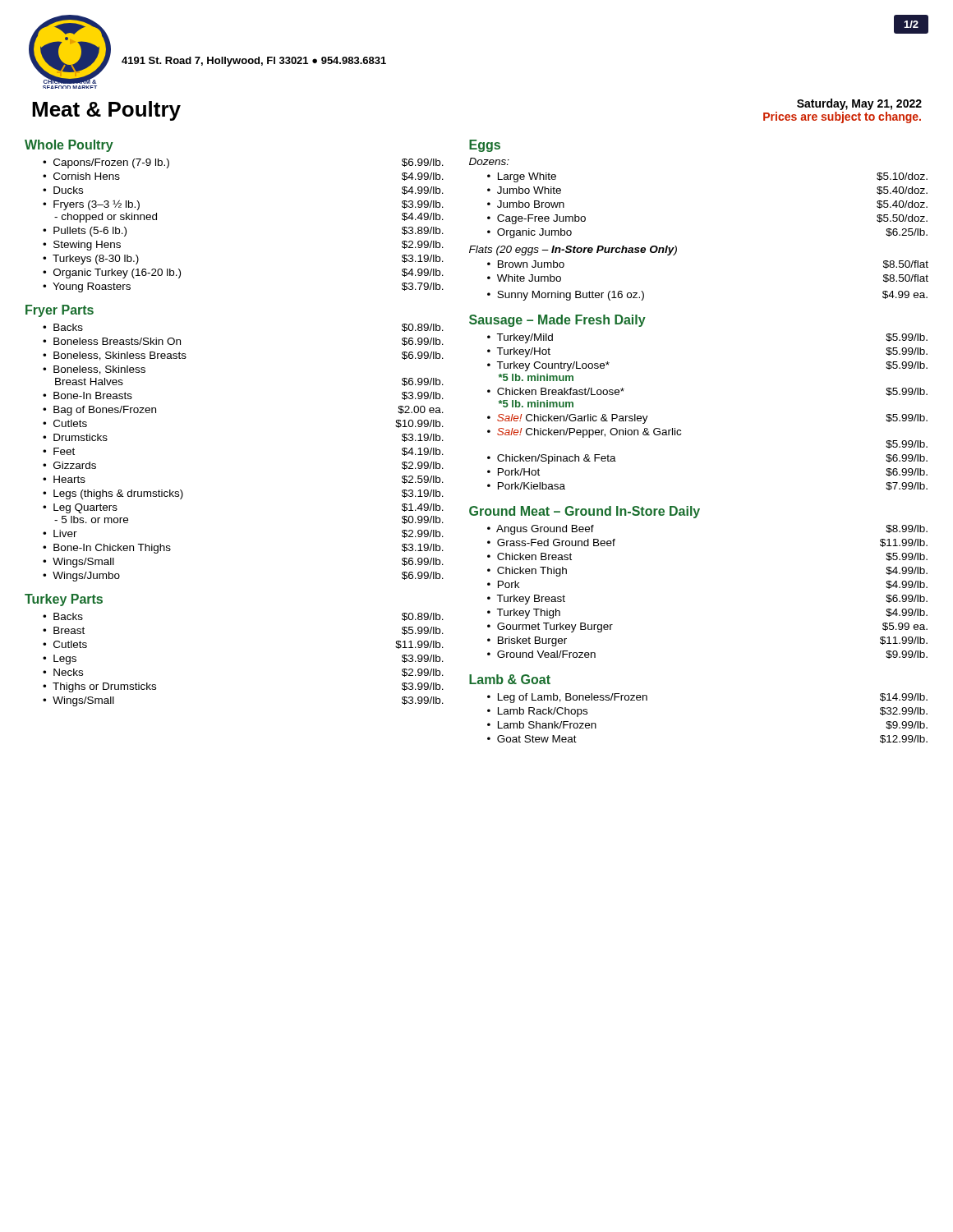Locate the text "• Wings/Small$6.99/lb."
953x1232 pixels.
[x=80, y=562]
